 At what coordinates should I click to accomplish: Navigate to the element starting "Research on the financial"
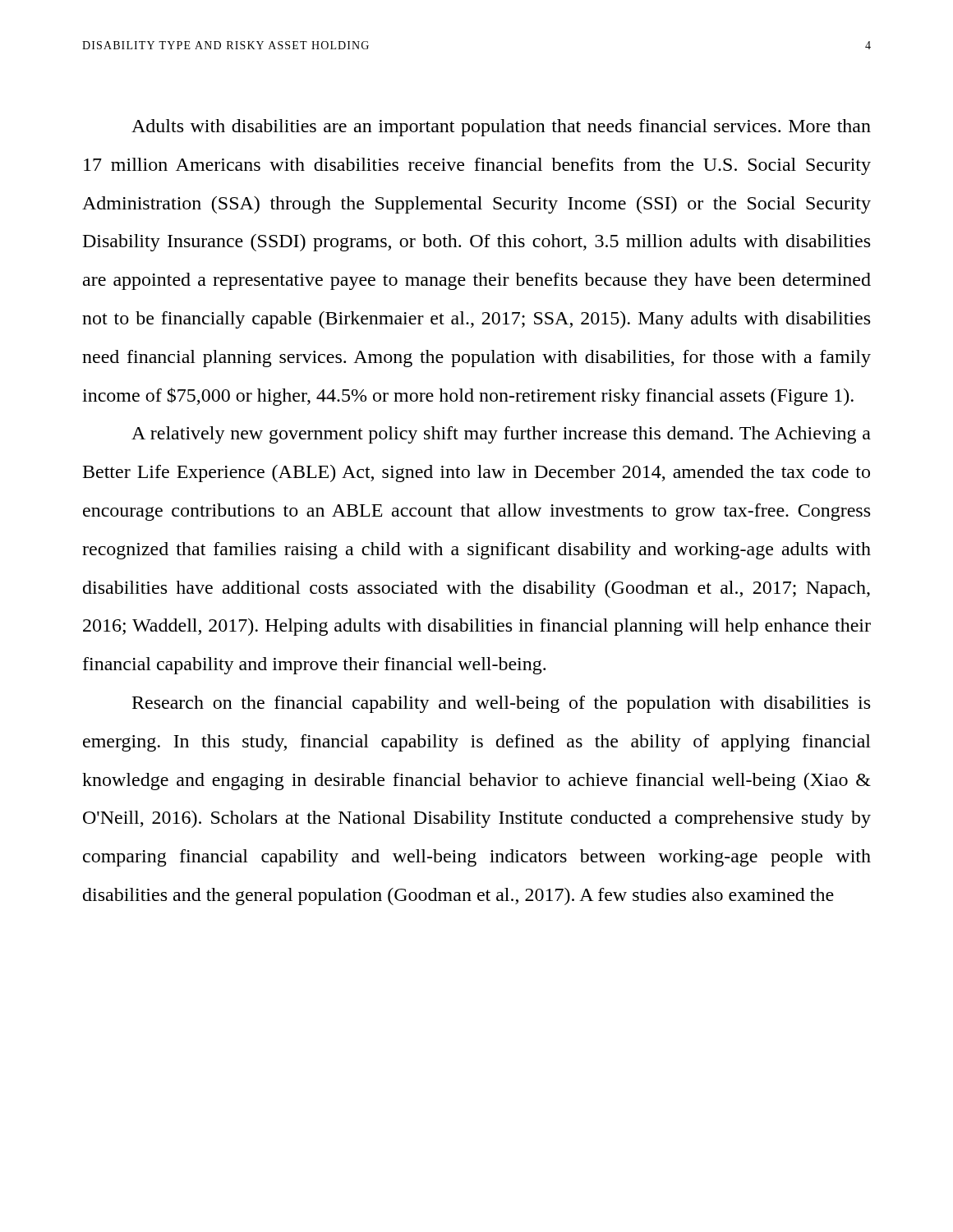click(x=501, y=704)
